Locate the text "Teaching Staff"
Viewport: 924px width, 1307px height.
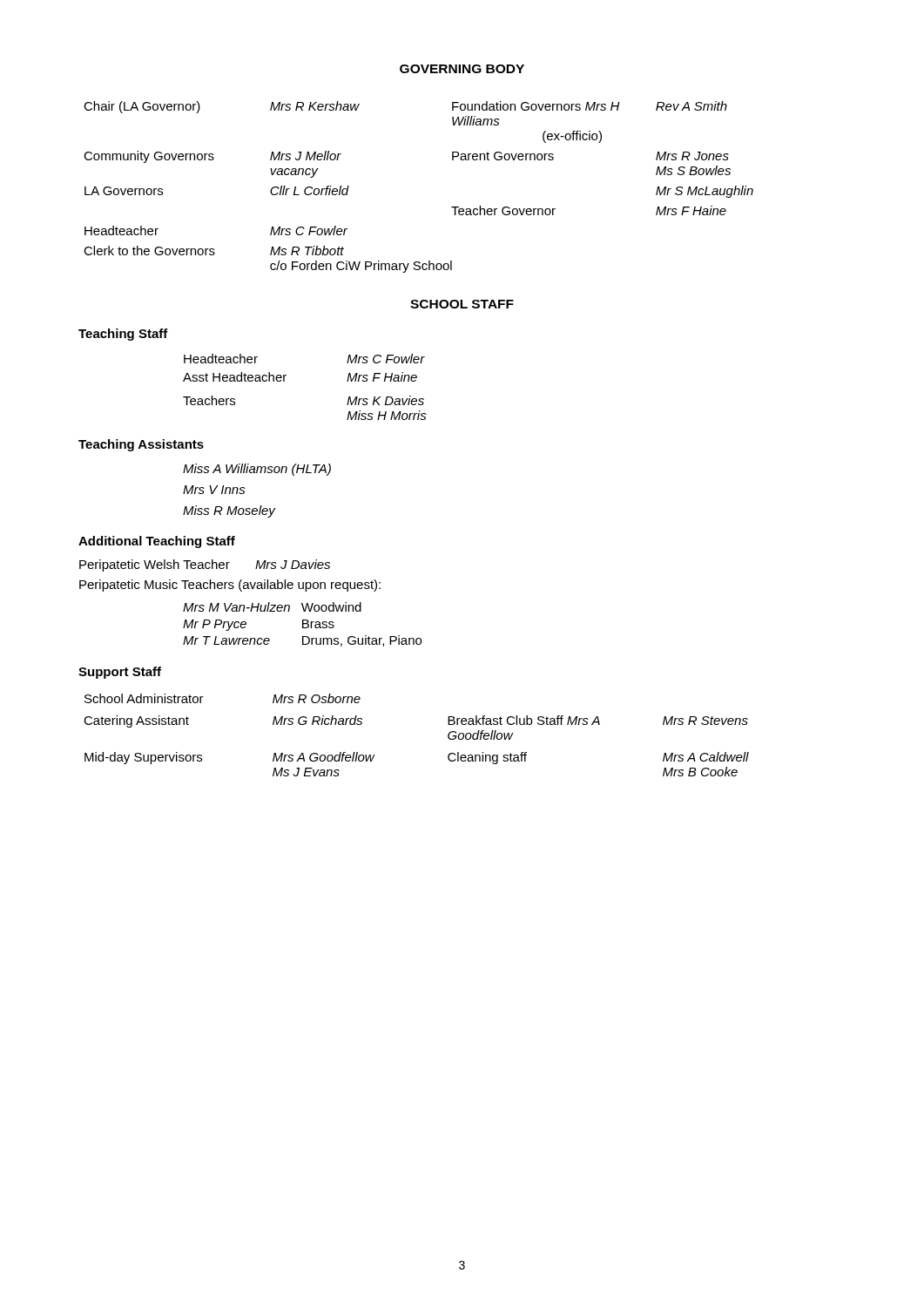(x=123, y=333)
